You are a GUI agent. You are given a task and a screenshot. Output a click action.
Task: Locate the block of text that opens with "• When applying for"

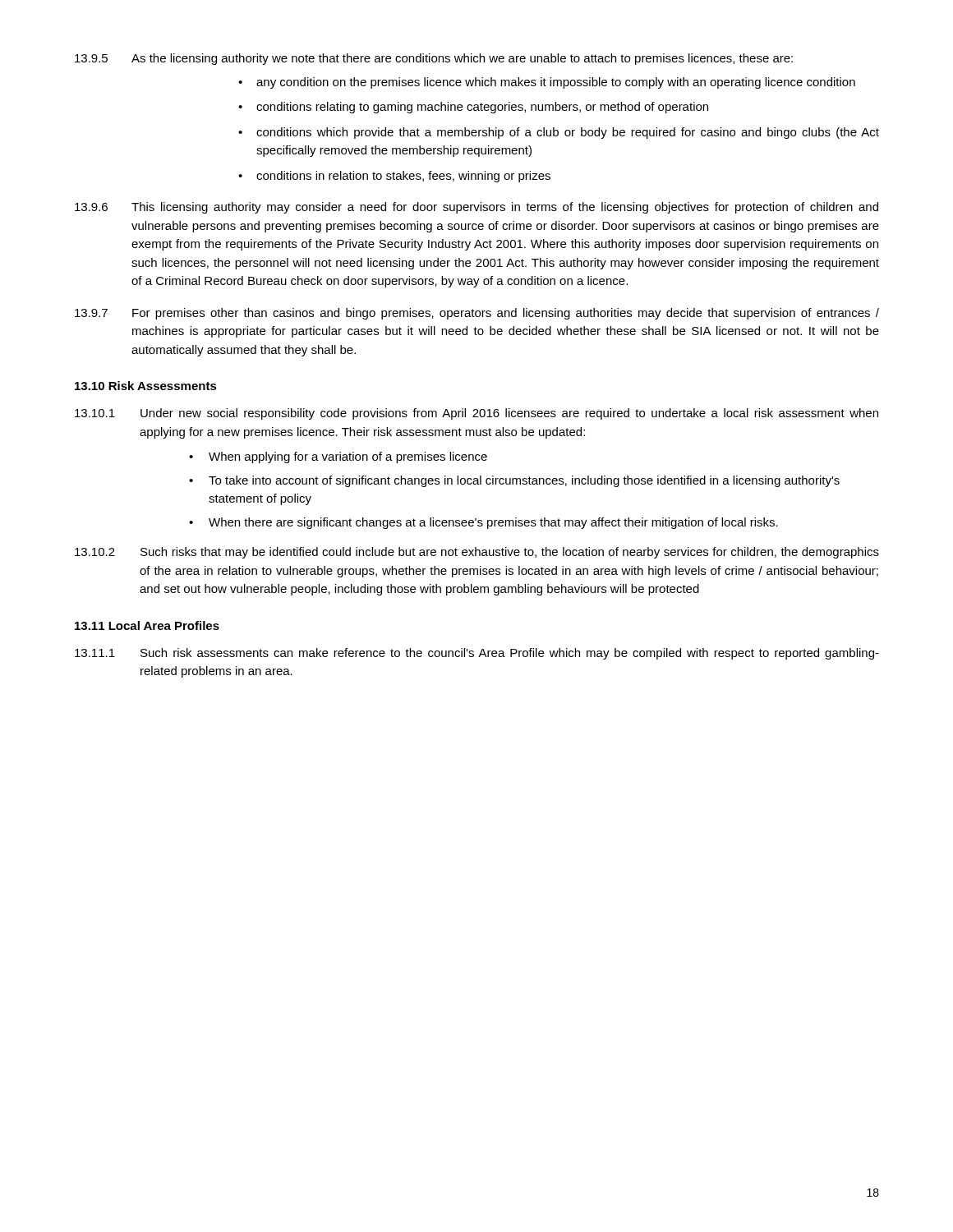click(x=338, y=457)
